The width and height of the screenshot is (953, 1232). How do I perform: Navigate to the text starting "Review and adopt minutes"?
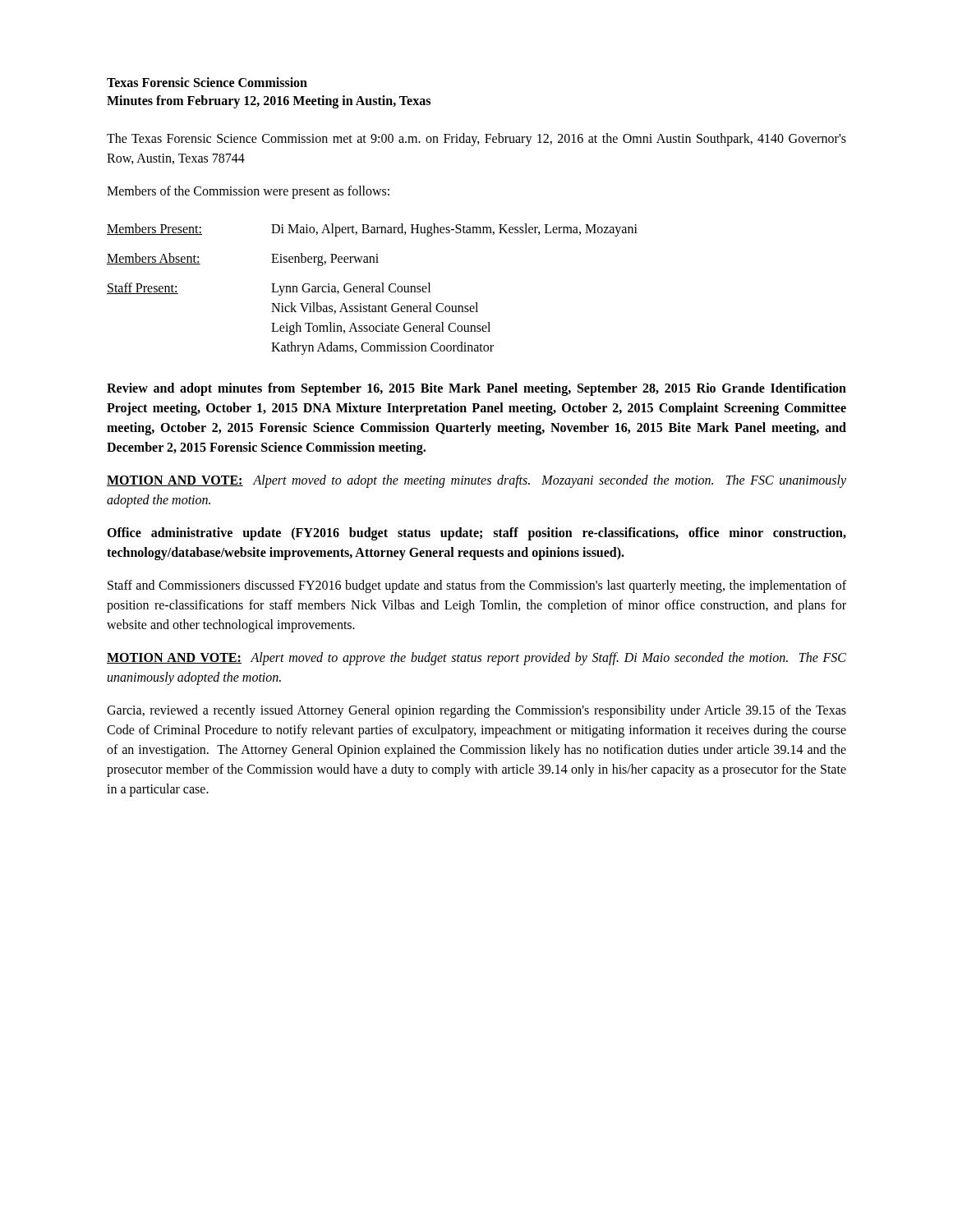coord(476,417)
